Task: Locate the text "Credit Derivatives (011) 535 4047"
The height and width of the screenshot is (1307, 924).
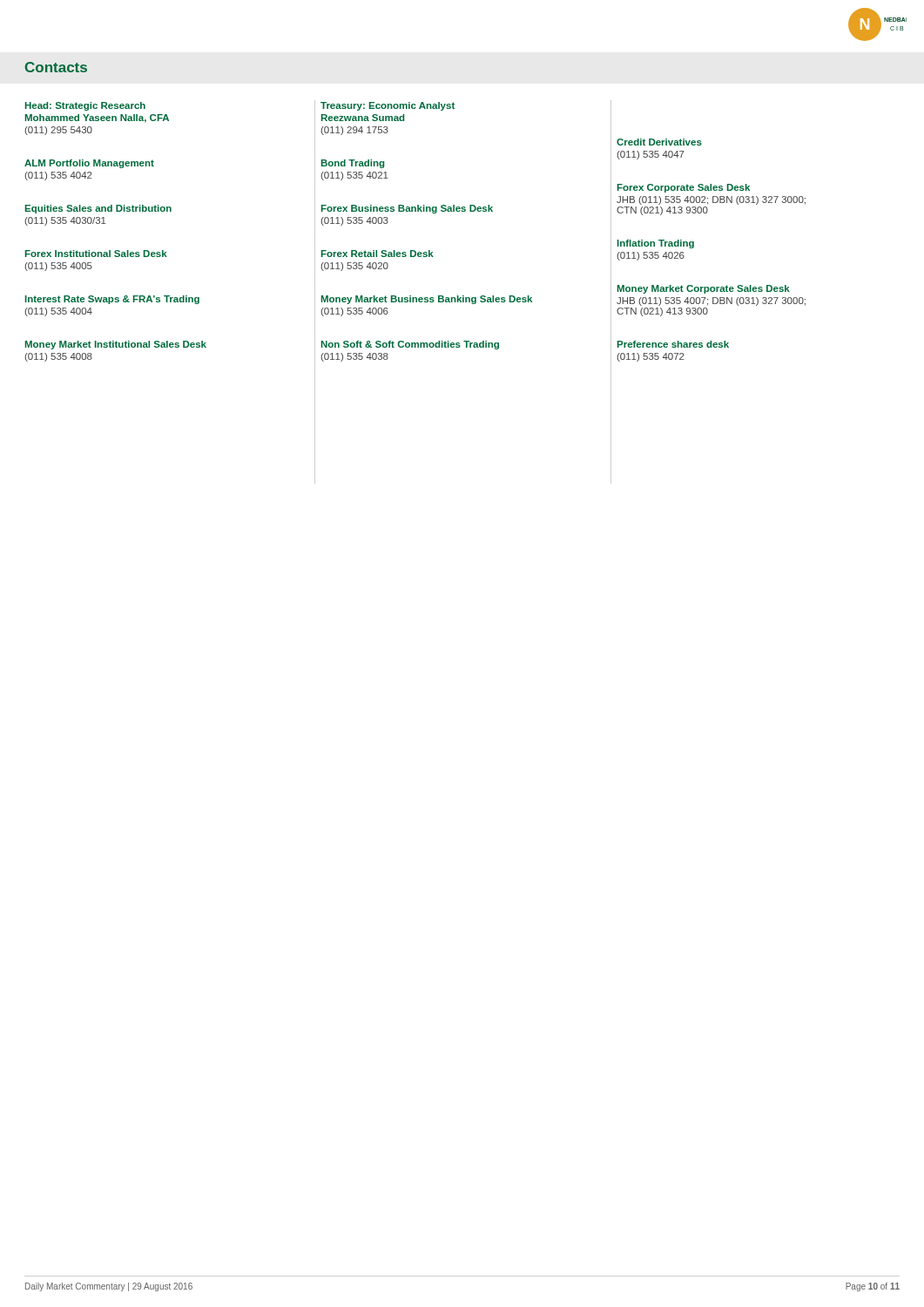Action: click(659, 142)
